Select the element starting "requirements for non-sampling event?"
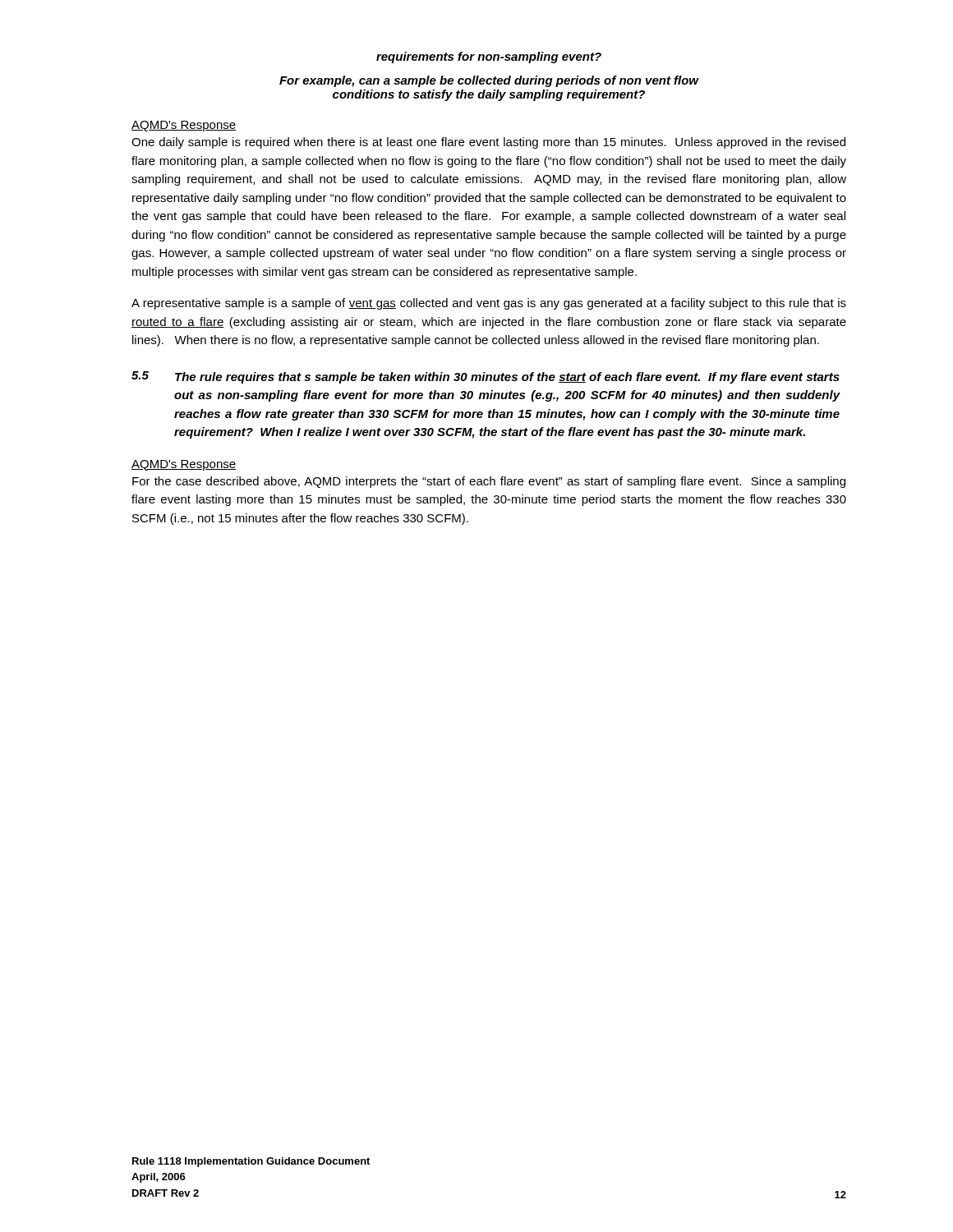This screenshot has width=953, height=1232. click(489, 56)
